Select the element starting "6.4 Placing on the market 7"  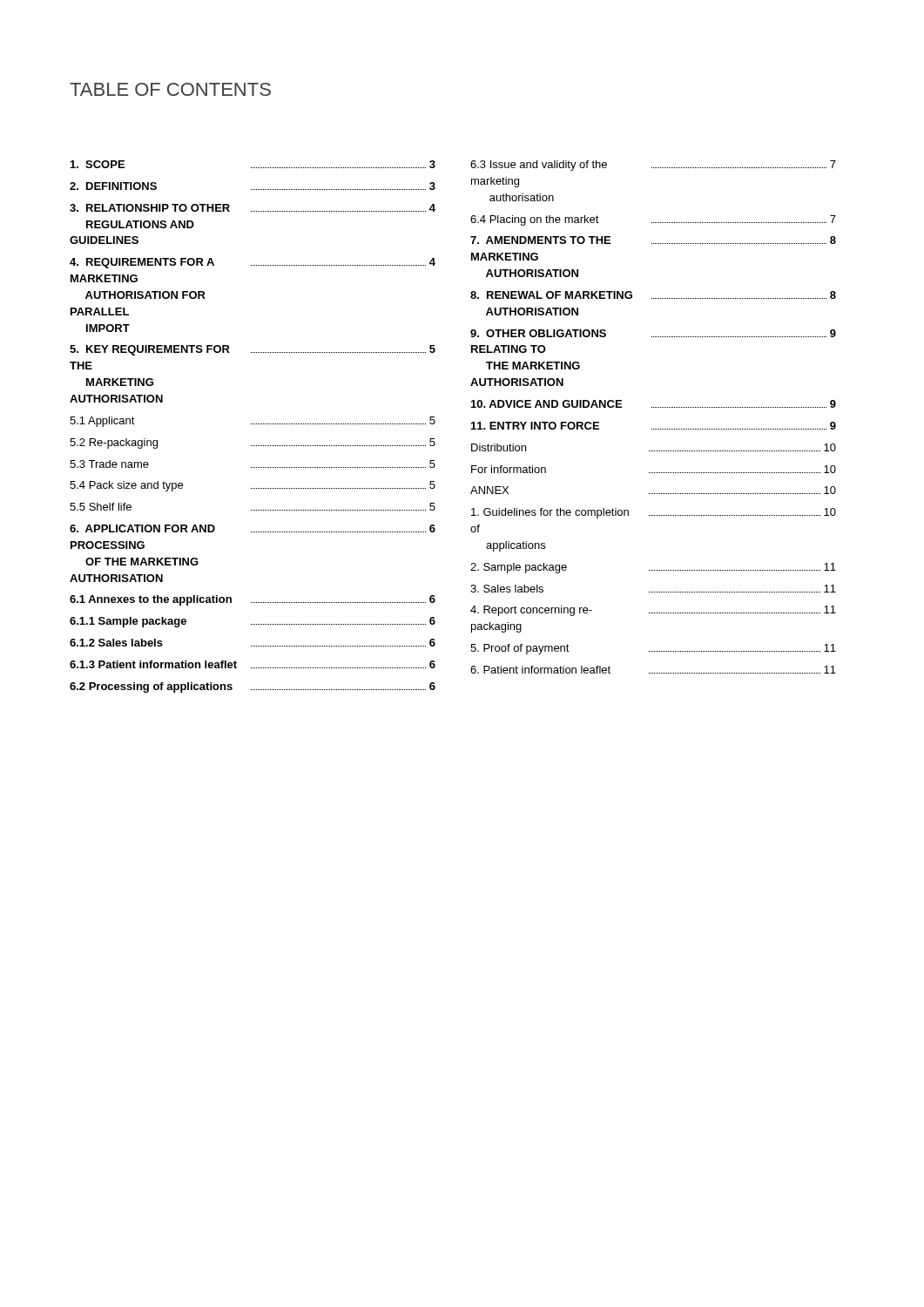[x=653, y=220]
